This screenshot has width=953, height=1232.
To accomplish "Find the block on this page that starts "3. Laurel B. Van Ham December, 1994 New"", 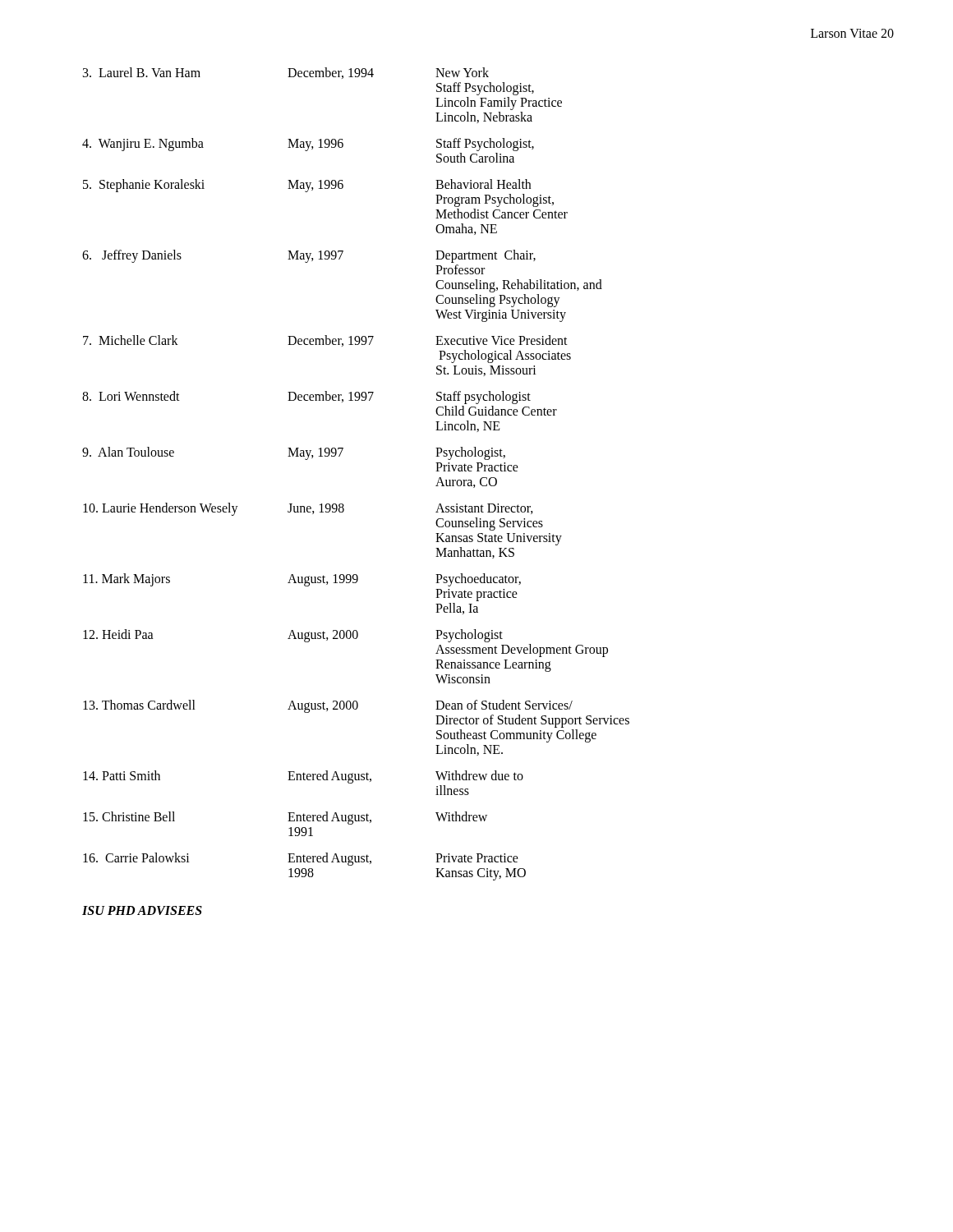I will (488, 95).
